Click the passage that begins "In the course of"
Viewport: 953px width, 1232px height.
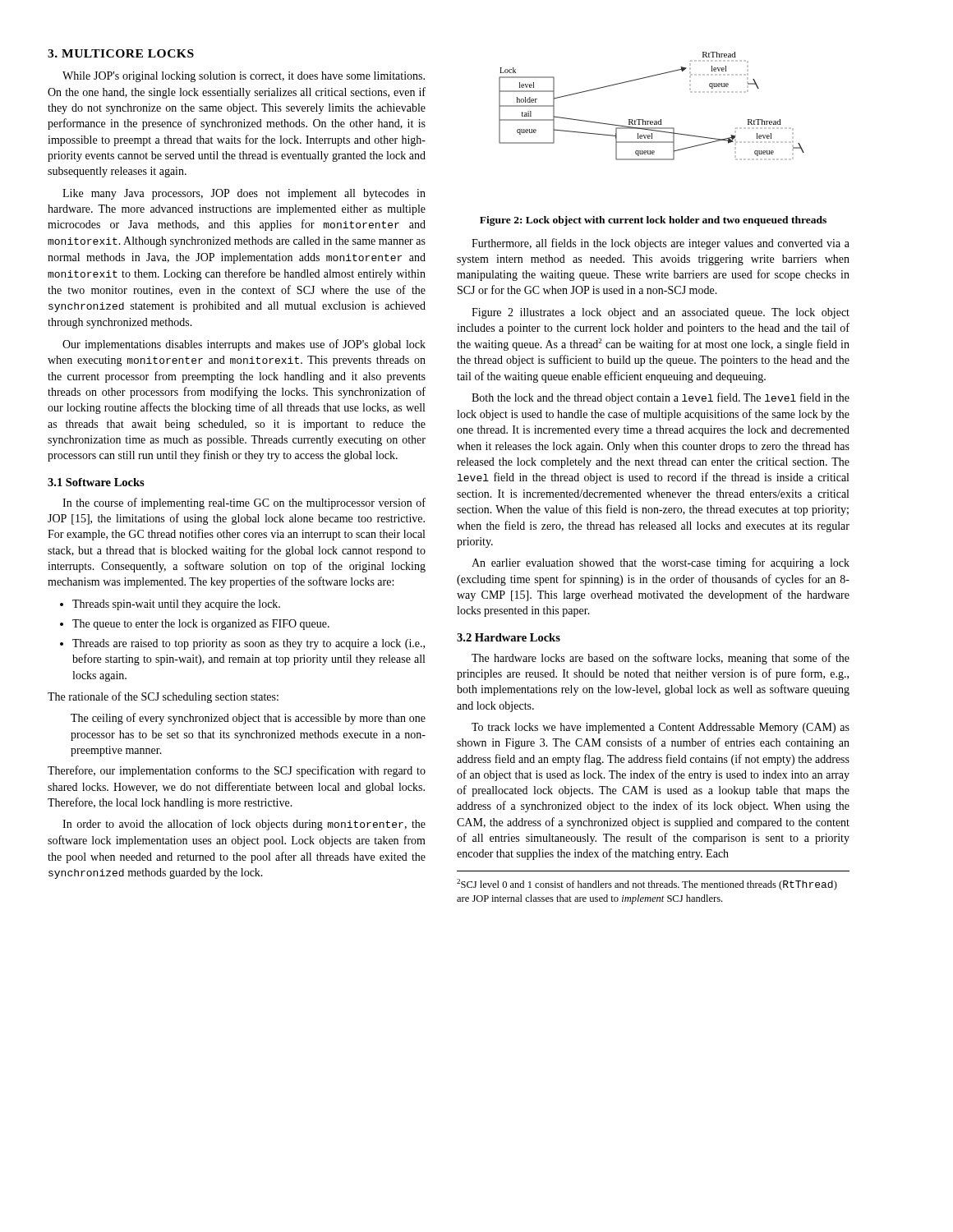(x=237, y=543)
